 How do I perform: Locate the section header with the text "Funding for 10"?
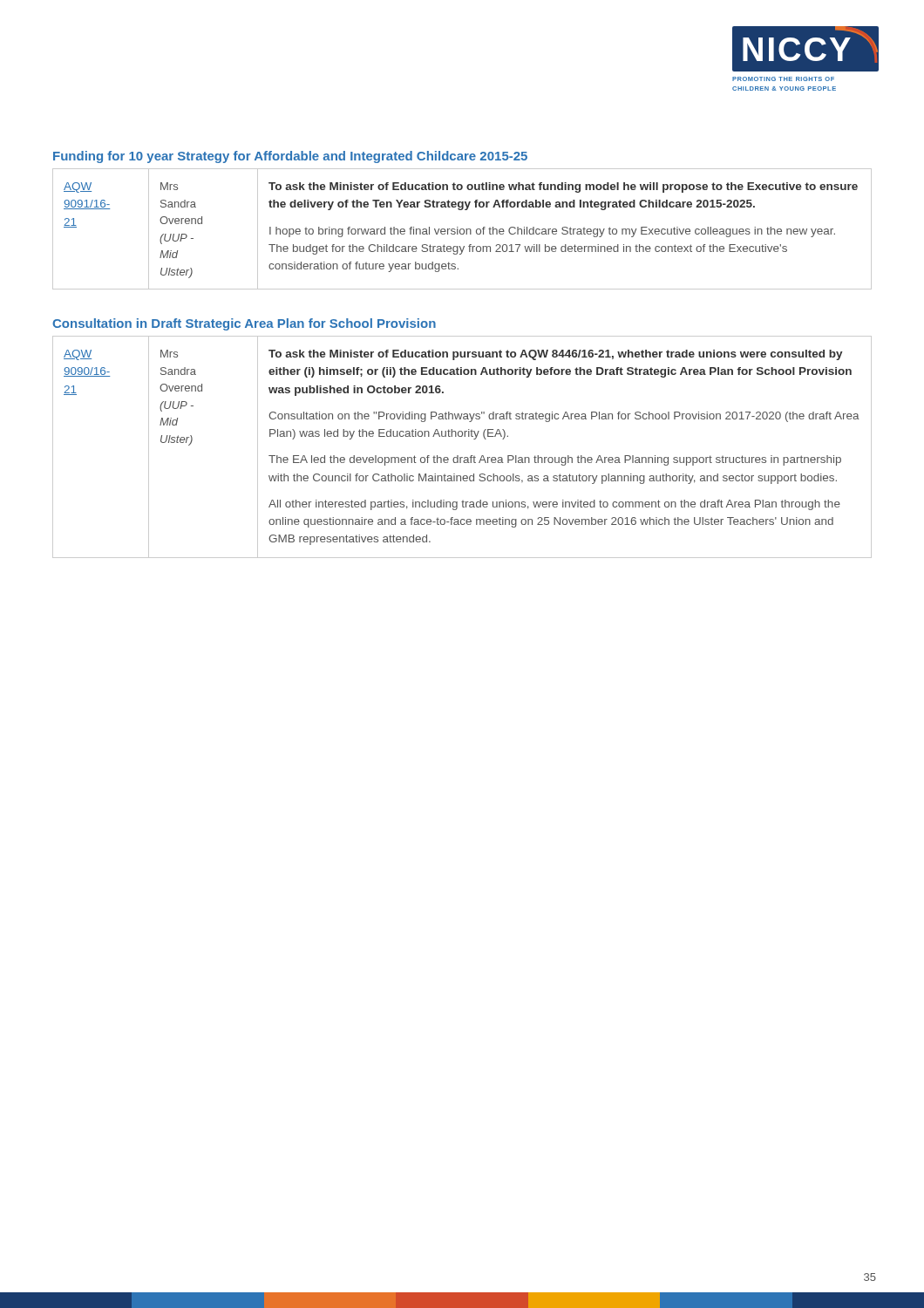290,156
